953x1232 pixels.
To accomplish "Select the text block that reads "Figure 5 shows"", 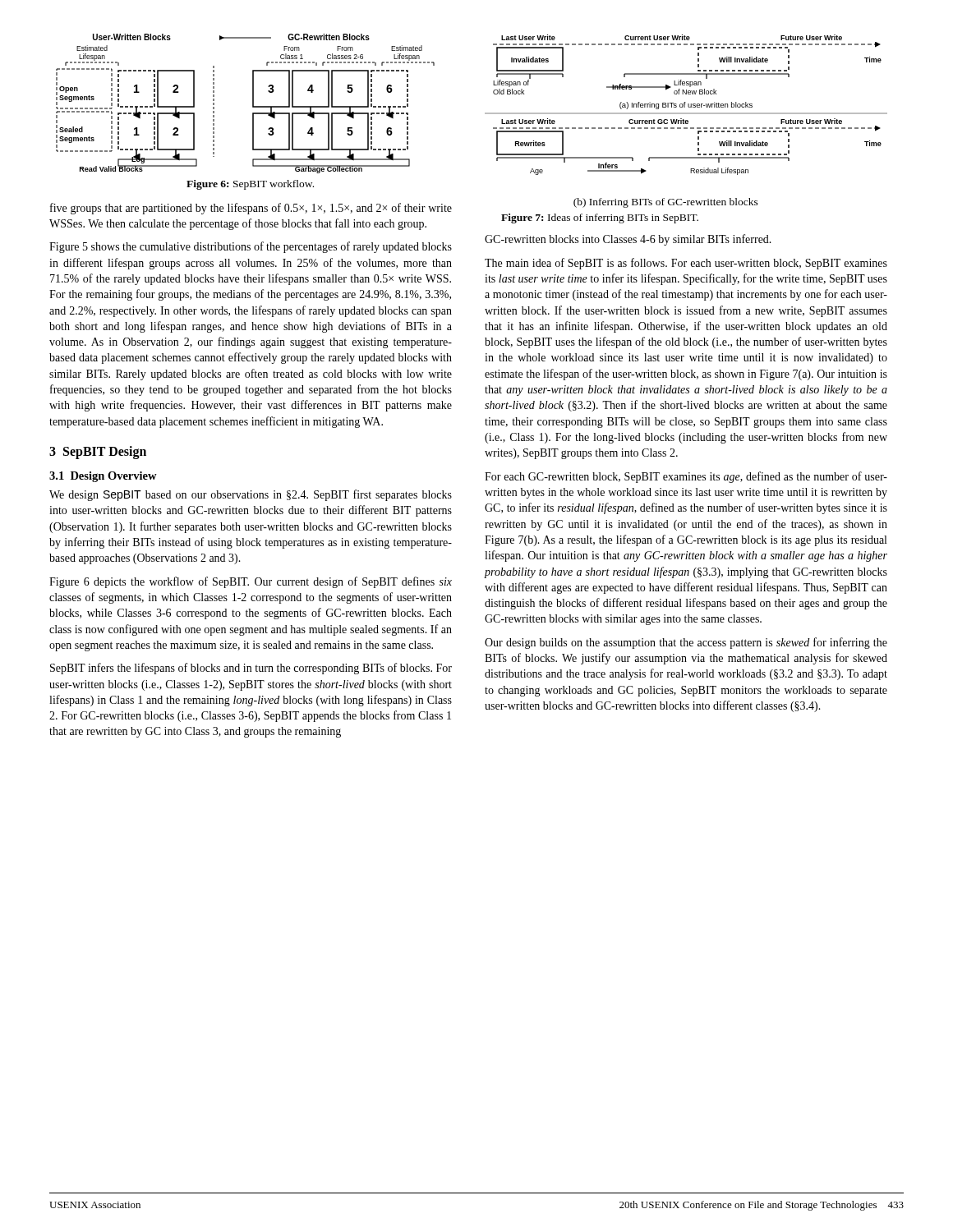I will (x=251, y=334).
